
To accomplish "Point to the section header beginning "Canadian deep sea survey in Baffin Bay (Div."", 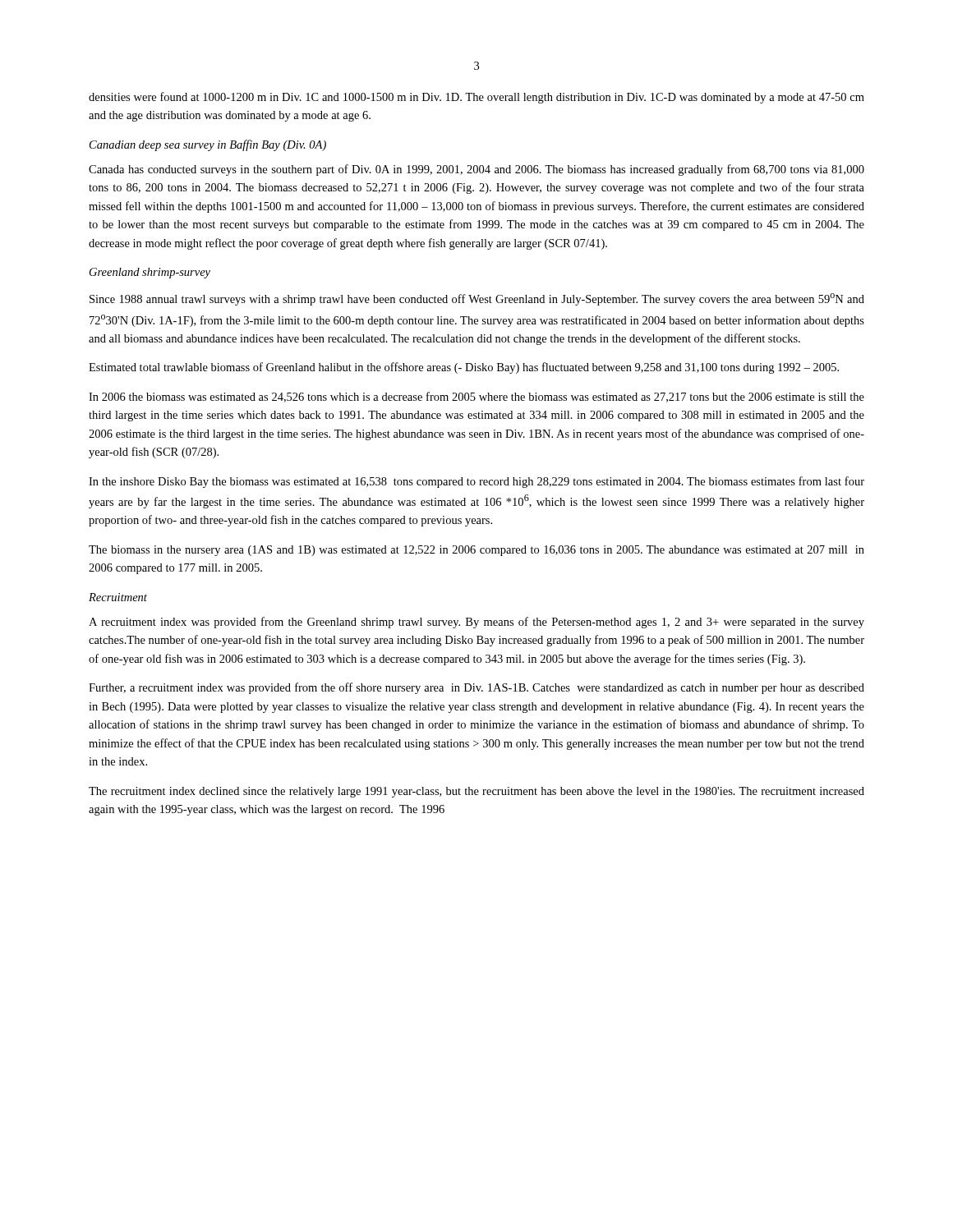I will coord(208,145).
